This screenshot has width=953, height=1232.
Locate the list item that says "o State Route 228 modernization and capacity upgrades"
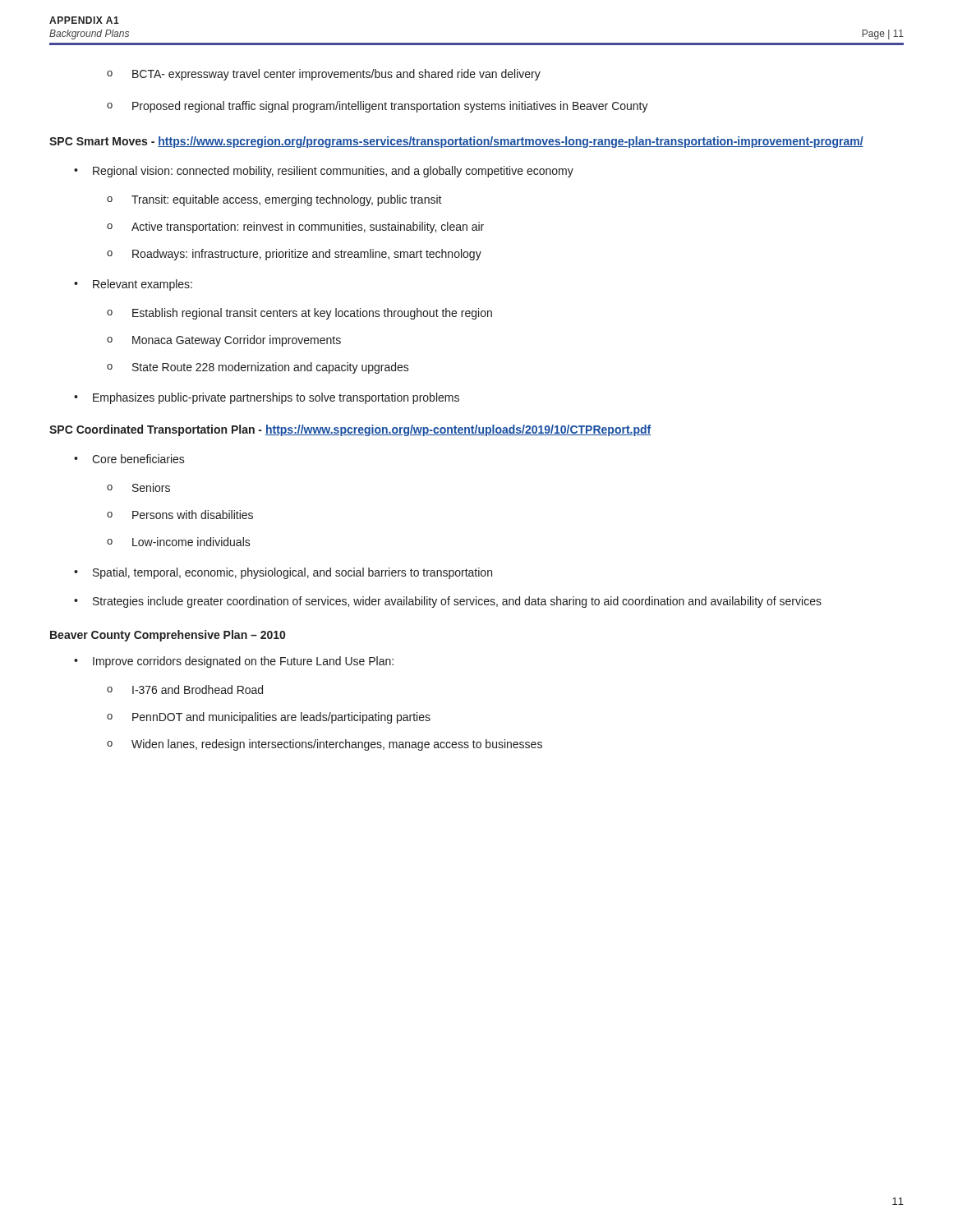pyautogui.click(x=258, y=368)
